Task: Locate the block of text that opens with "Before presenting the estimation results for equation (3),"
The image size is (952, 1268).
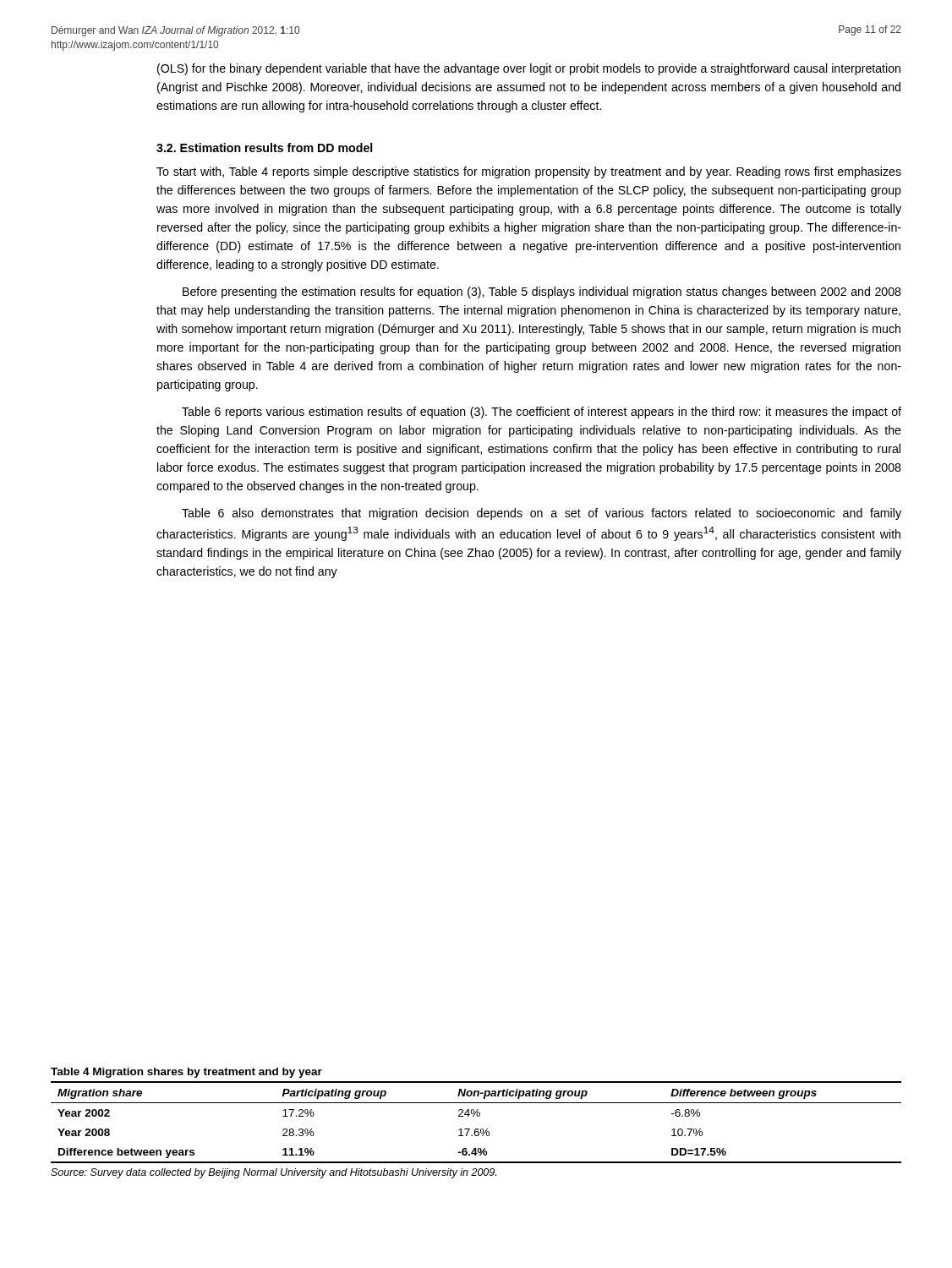Action: click(x=529, y=338)
